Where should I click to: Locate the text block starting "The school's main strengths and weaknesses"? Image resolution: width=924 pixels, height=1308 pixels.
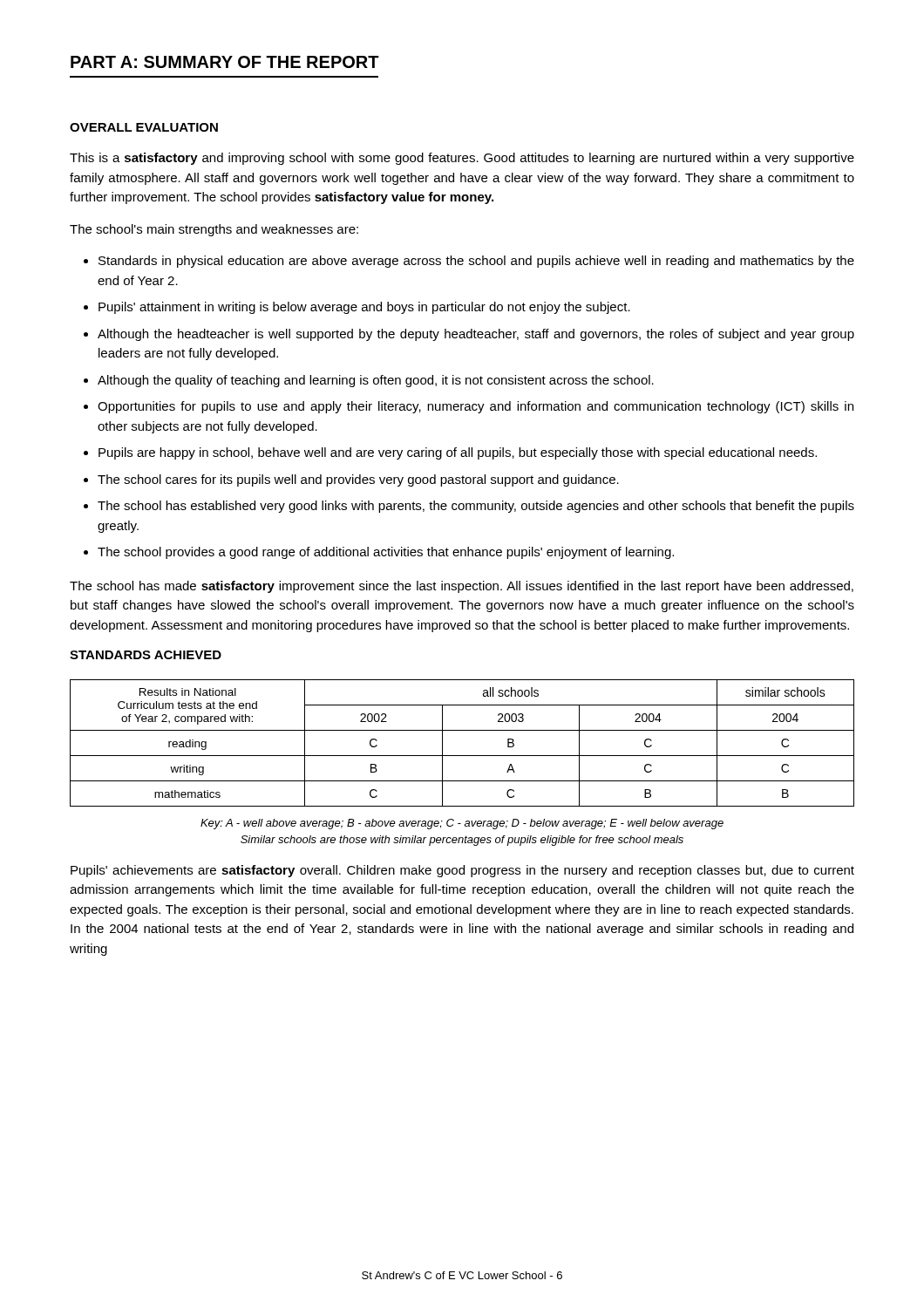(x=214, y=230)
